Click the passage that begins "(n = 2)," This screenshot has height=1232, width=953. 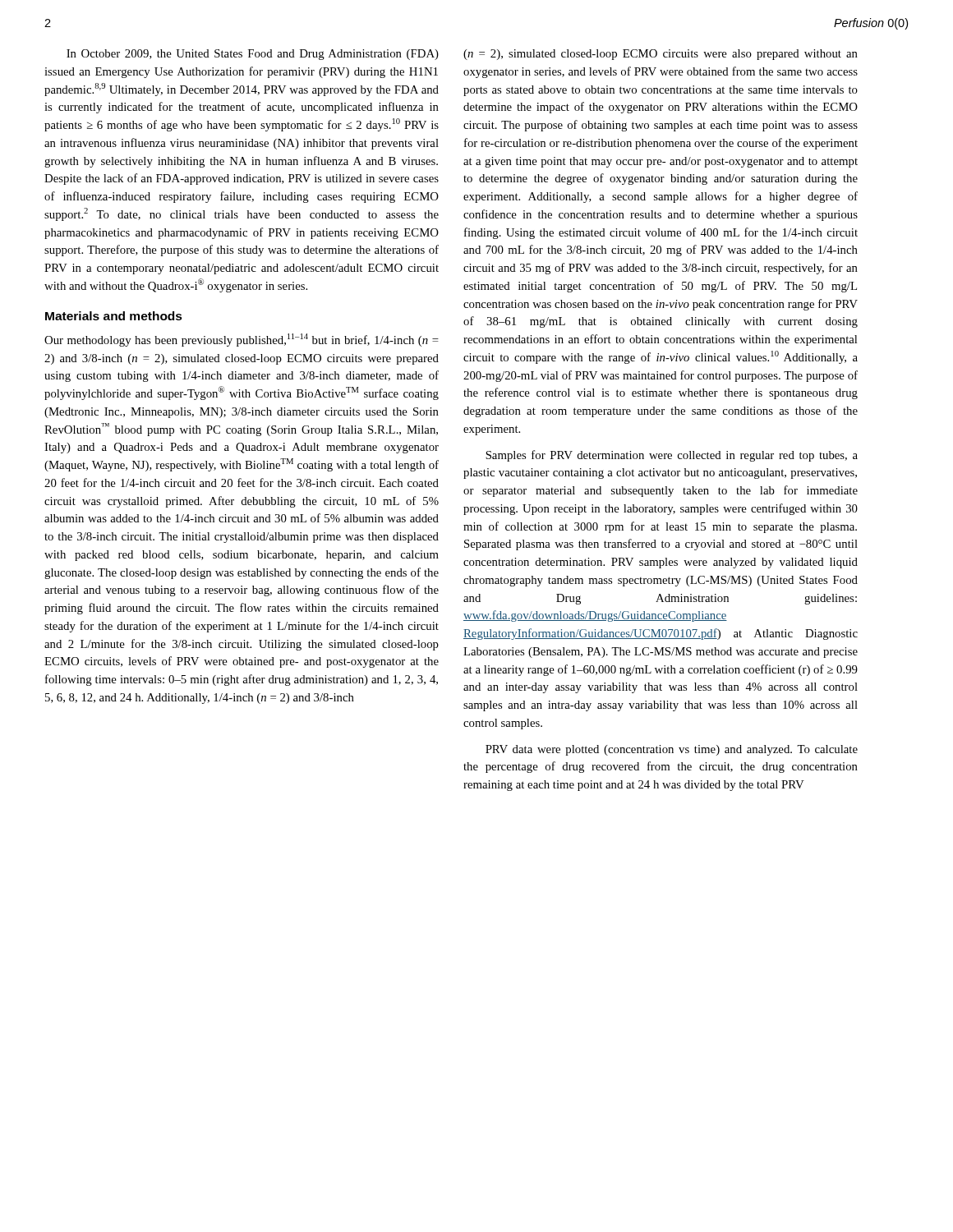661,420
